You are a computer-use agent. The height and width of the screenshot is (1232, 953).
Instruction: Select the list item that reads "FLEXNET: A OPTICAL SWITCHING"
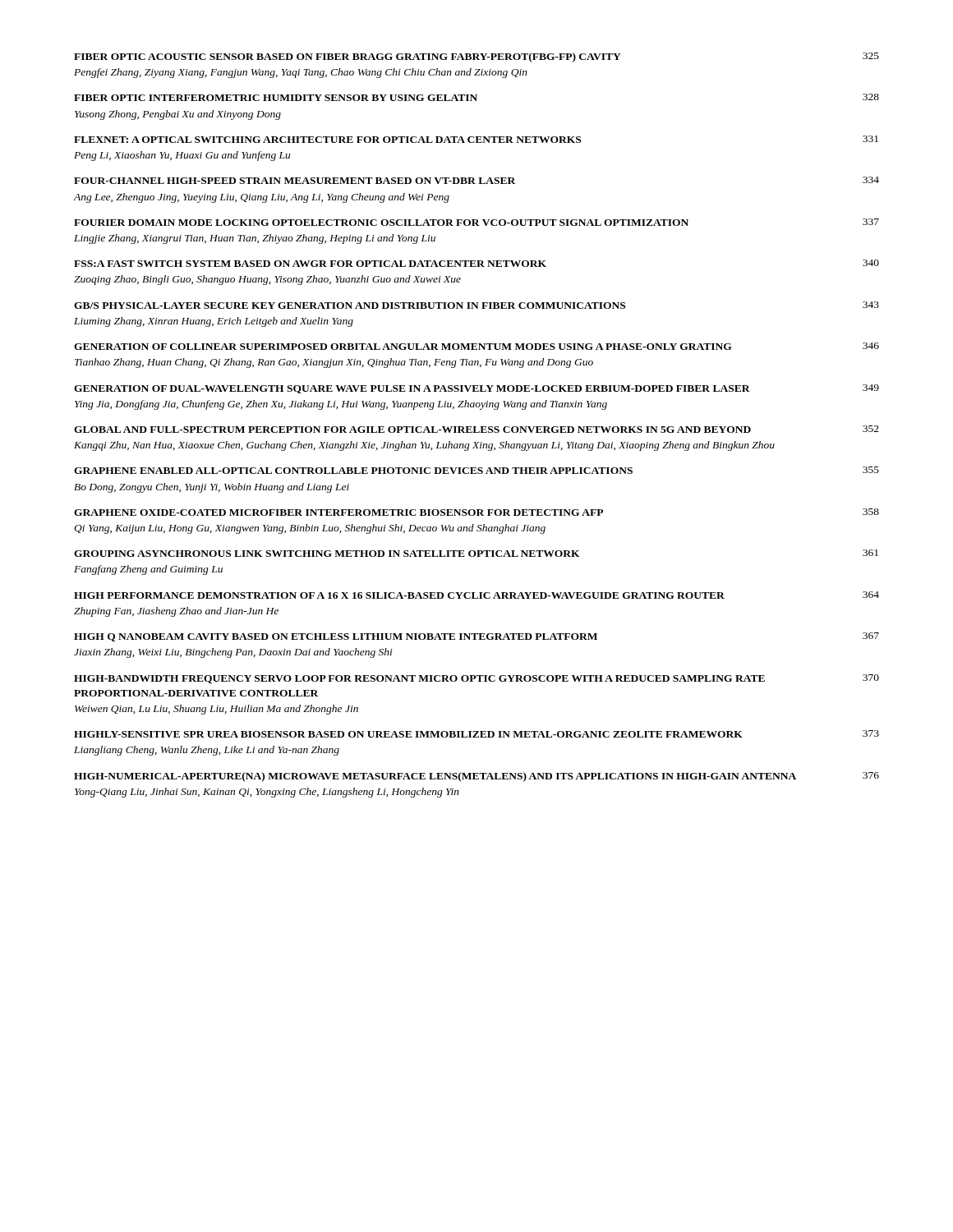[x=476, y=147]
